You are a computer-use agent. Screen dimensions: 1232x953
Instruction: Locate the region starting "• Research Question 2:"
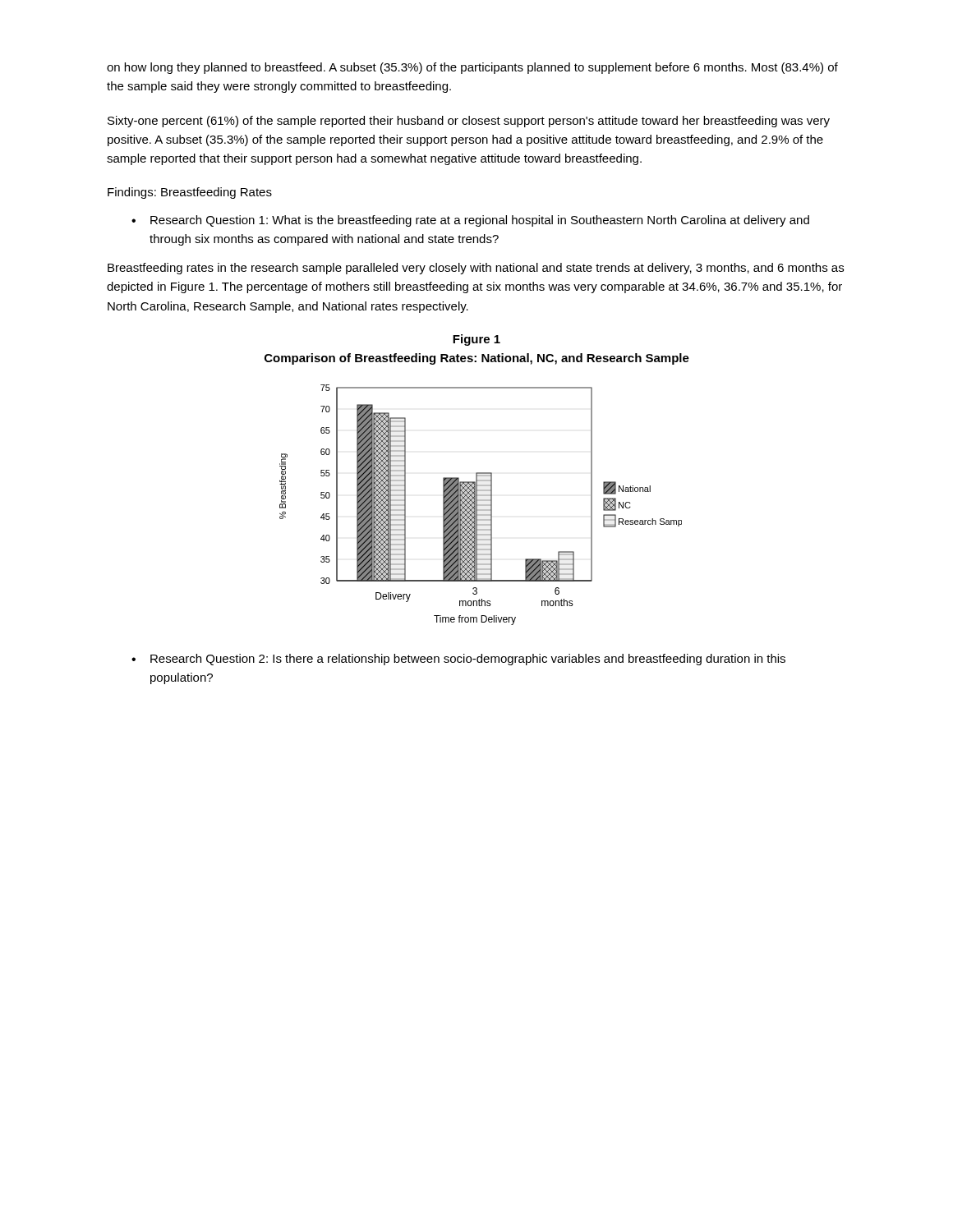point(489,668)
